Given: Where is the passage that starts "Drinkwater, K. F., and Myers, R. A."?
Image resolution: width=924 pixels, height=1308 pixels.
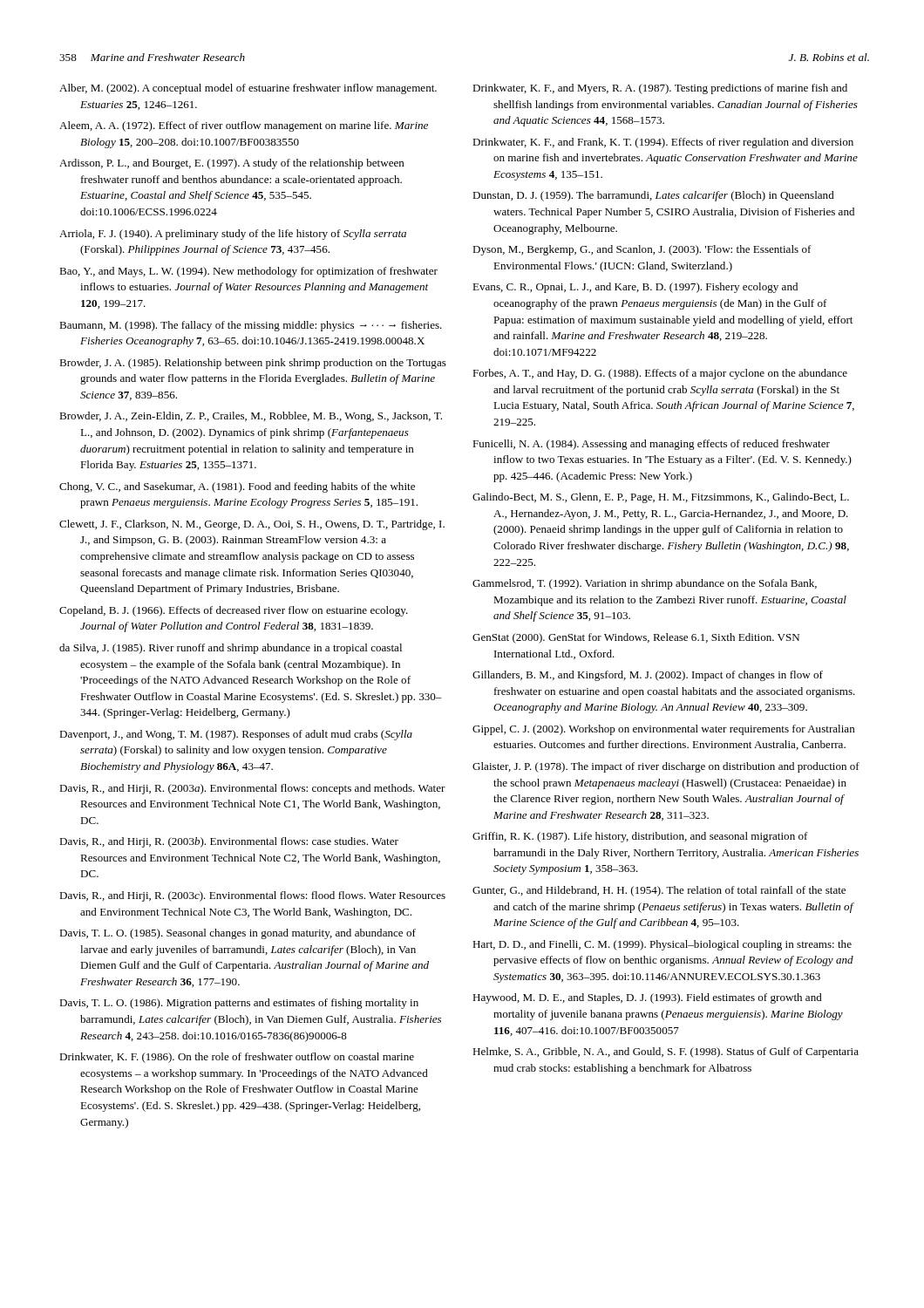Looking at the screenshot, I should (665, 104).
